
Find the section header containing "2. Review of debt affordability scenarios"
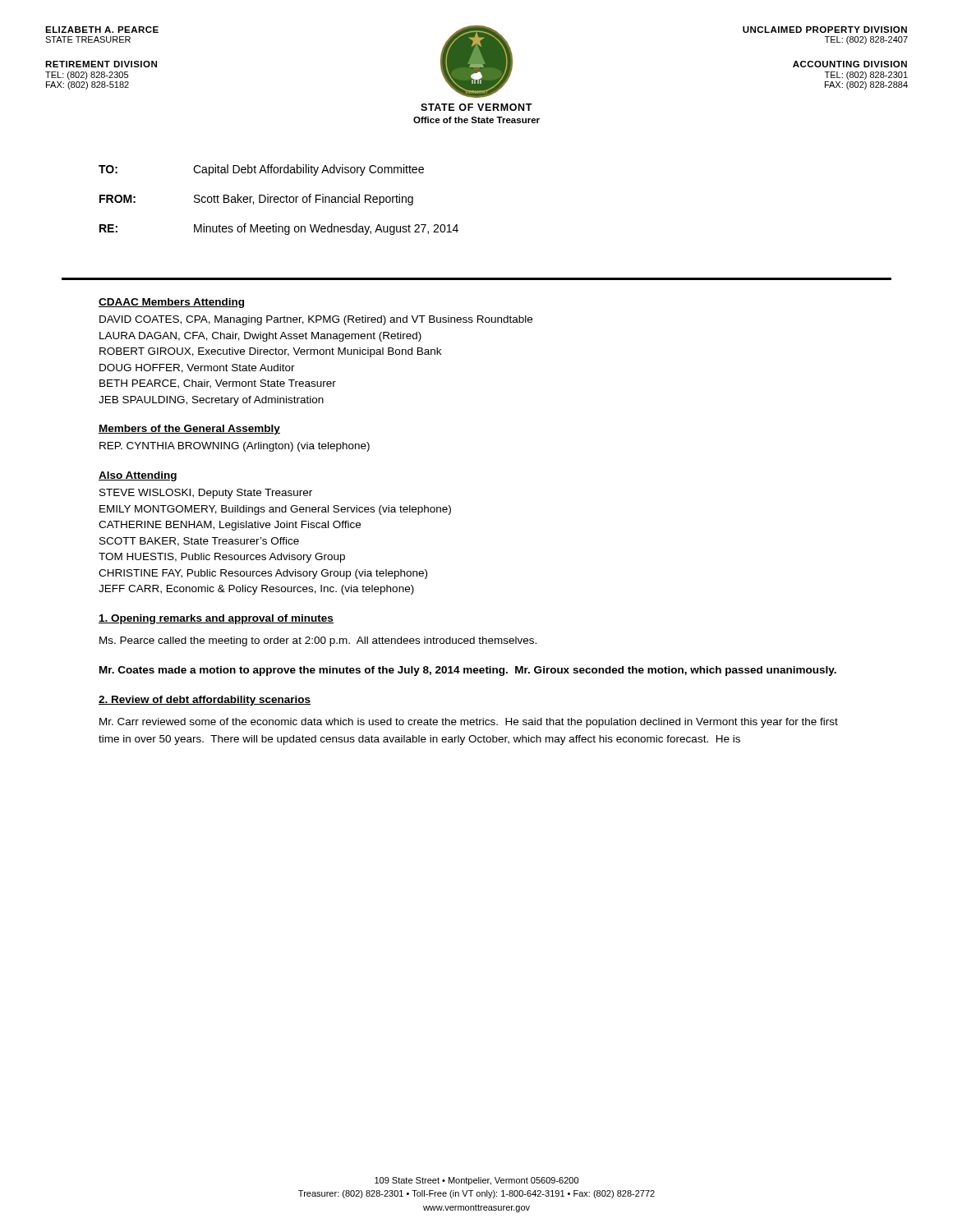(205, 700)
